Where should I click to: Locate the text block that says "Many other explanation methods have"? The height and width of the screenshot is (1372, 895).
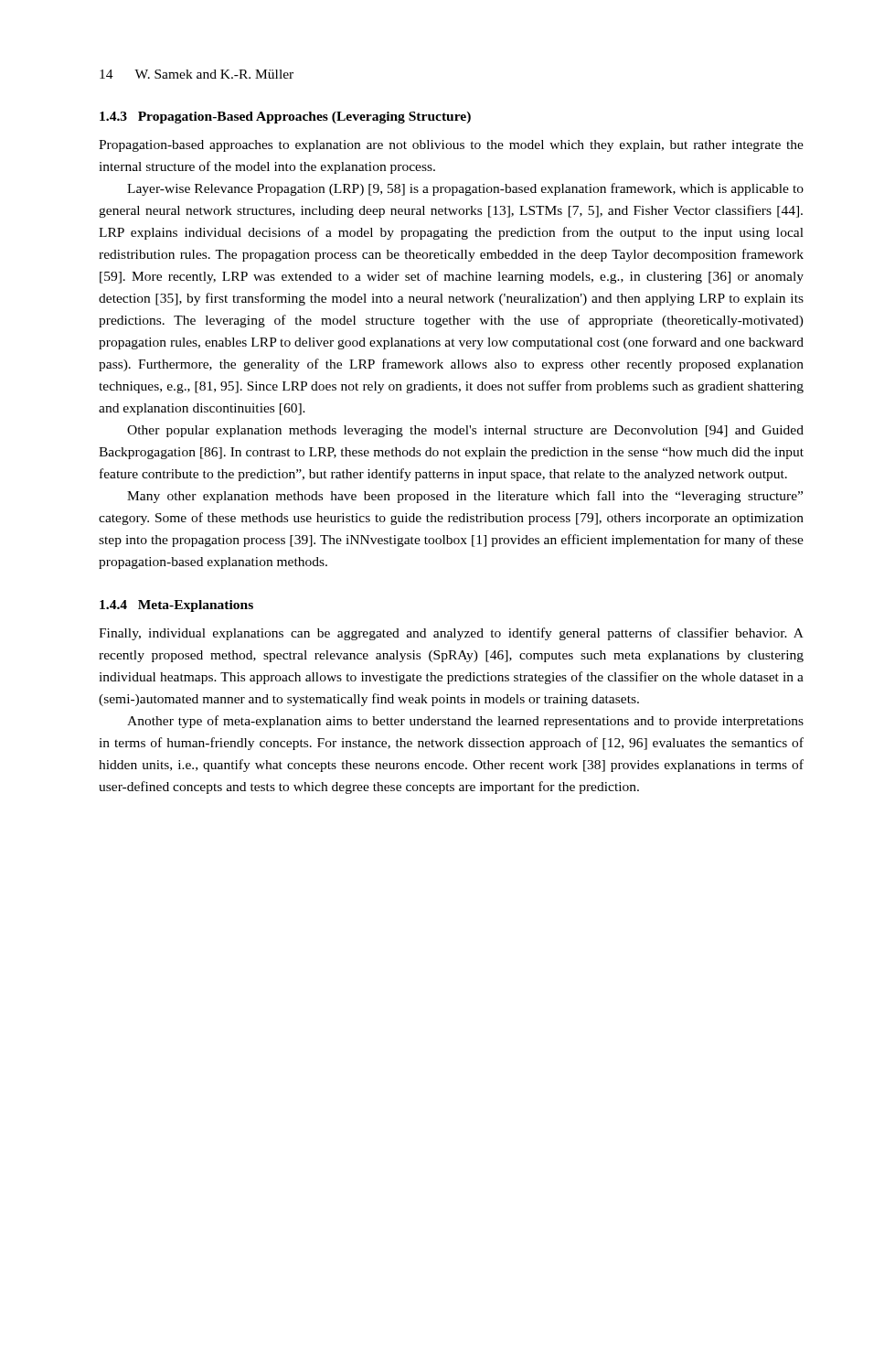click(451, 529)
